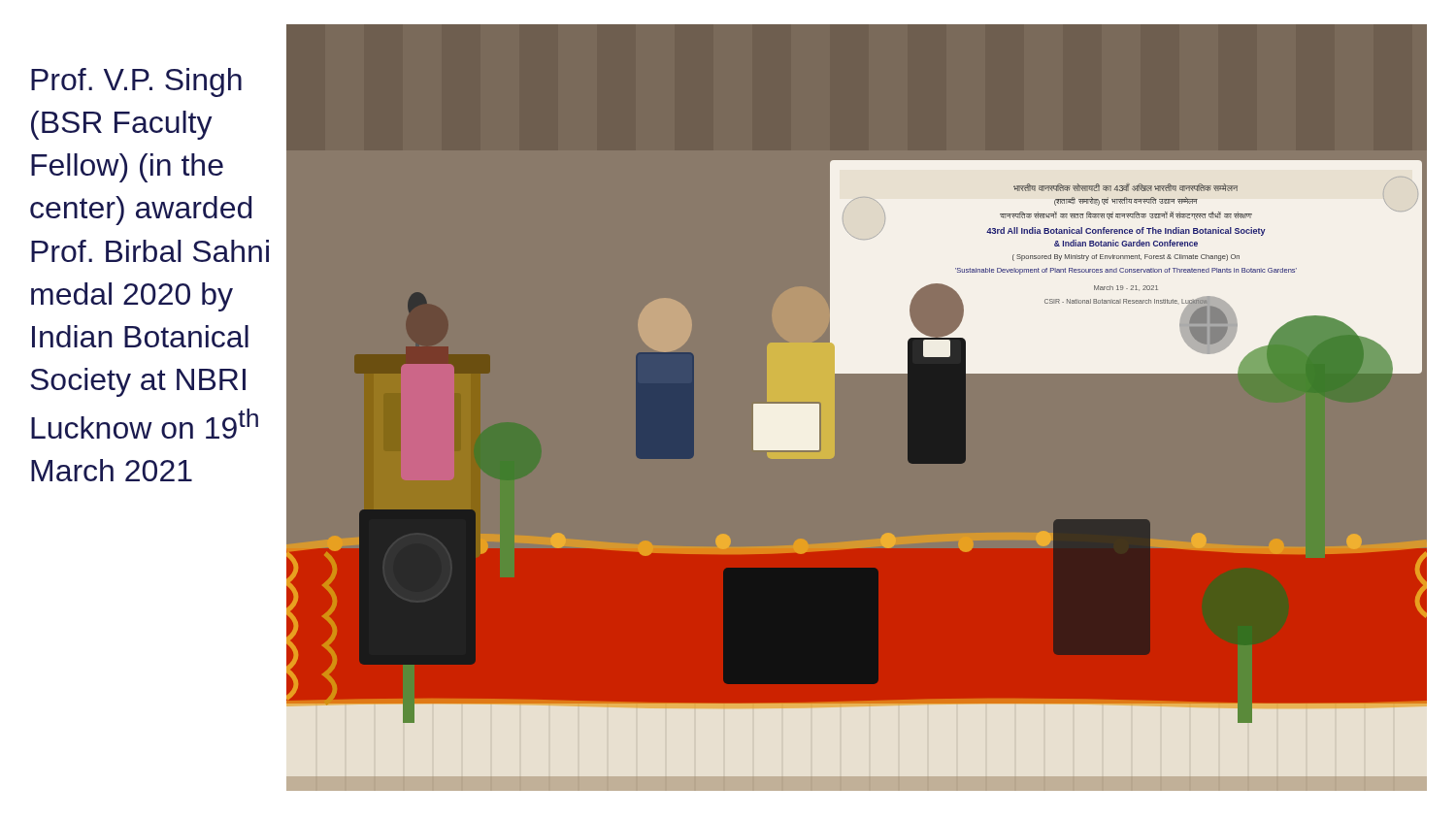Find the photo
Screen dimensions: 819x1456
coord(857,408)
